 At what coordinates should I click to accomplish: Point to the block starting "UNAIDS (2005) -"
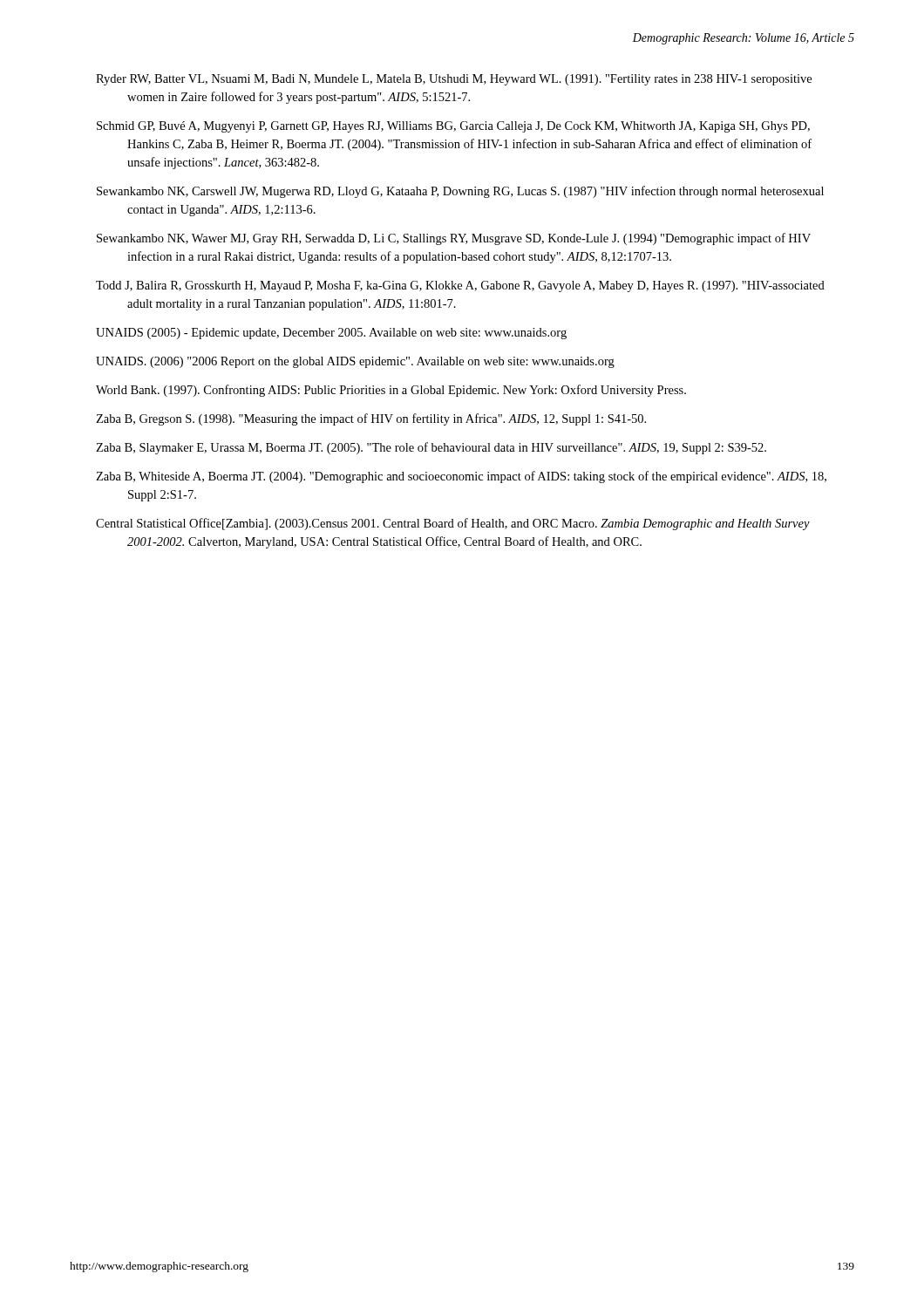[331, 332]
